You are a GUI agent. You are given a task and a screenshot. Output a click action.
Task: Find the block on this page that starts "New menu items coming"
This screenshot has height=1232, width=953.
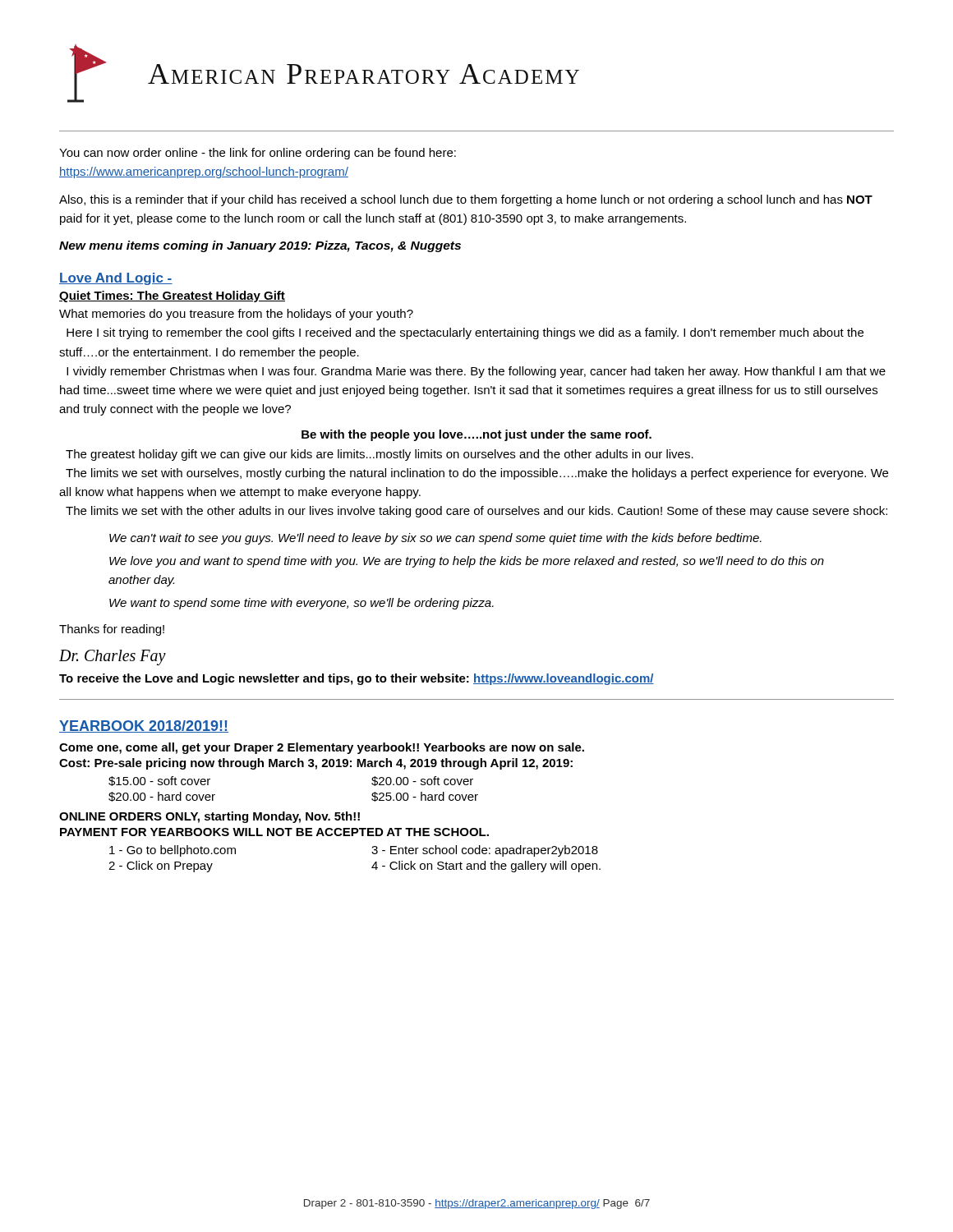pyautogui.click(x=260, y=245)
